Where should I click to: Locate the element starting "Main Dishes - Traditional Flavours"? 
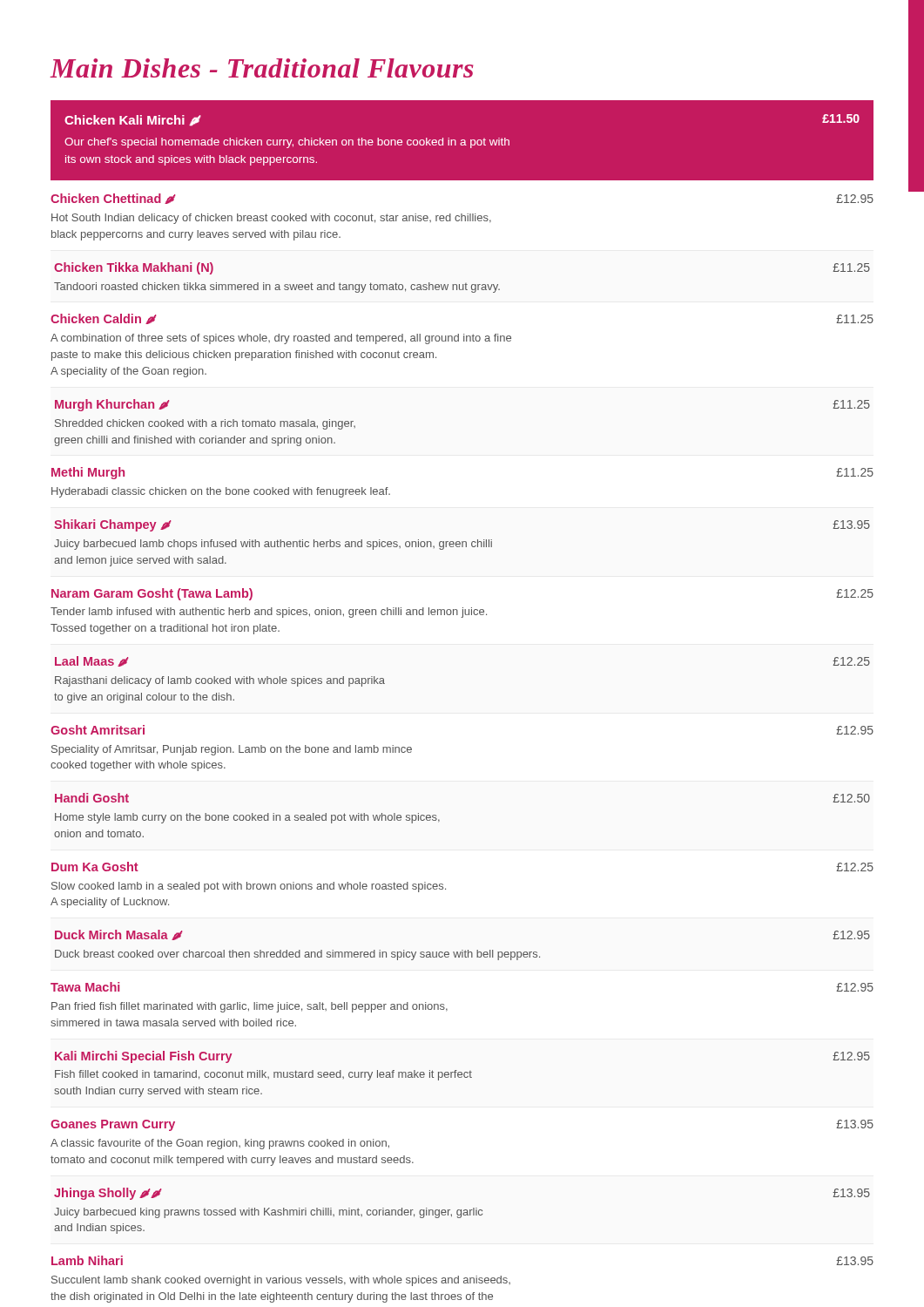click(x=263, y=68)
